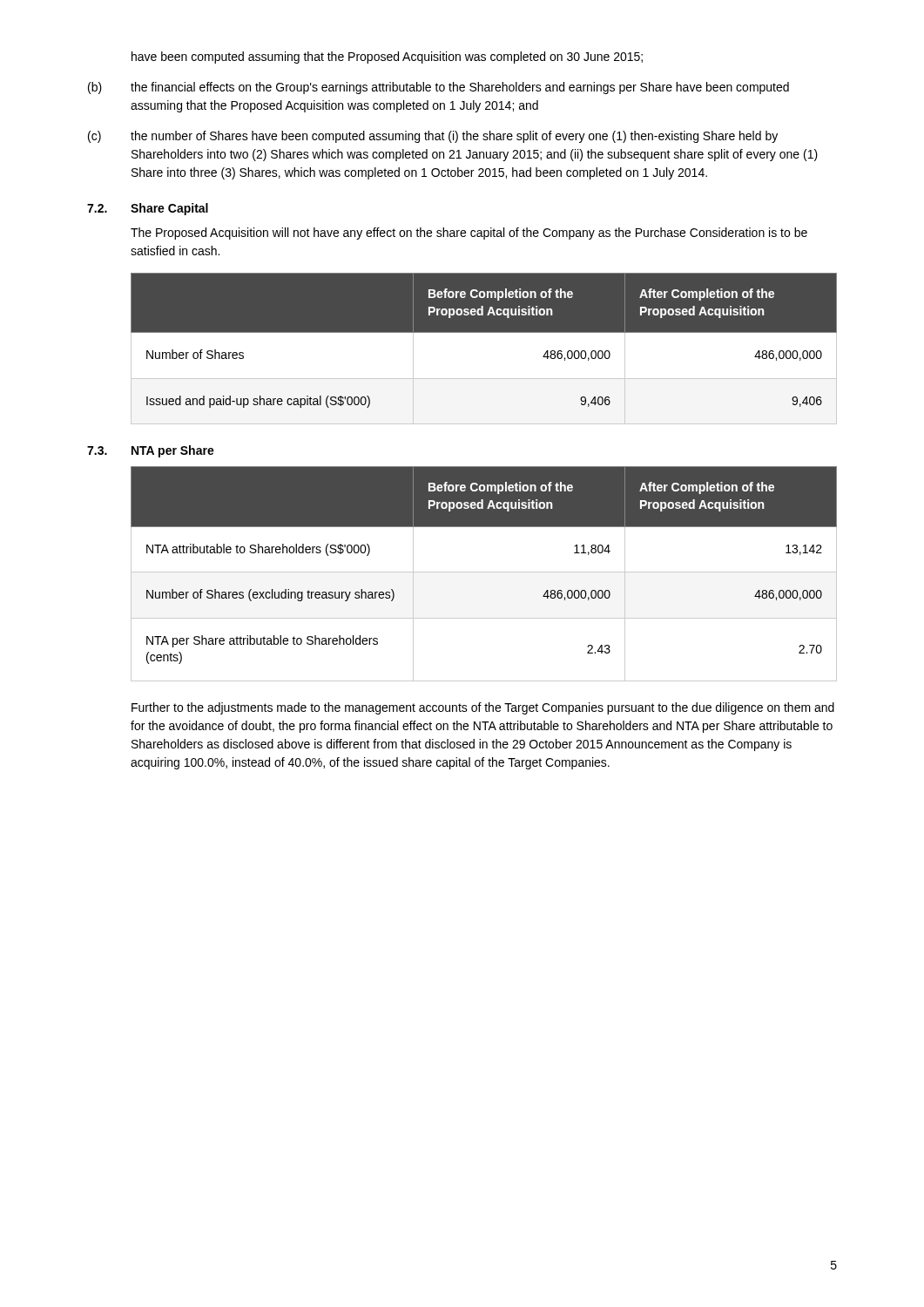Locate the block of text that opens with "(c) the number"
Image resolution: width=924 pixels, height=1307 pixels.
[x=462, y=155]
